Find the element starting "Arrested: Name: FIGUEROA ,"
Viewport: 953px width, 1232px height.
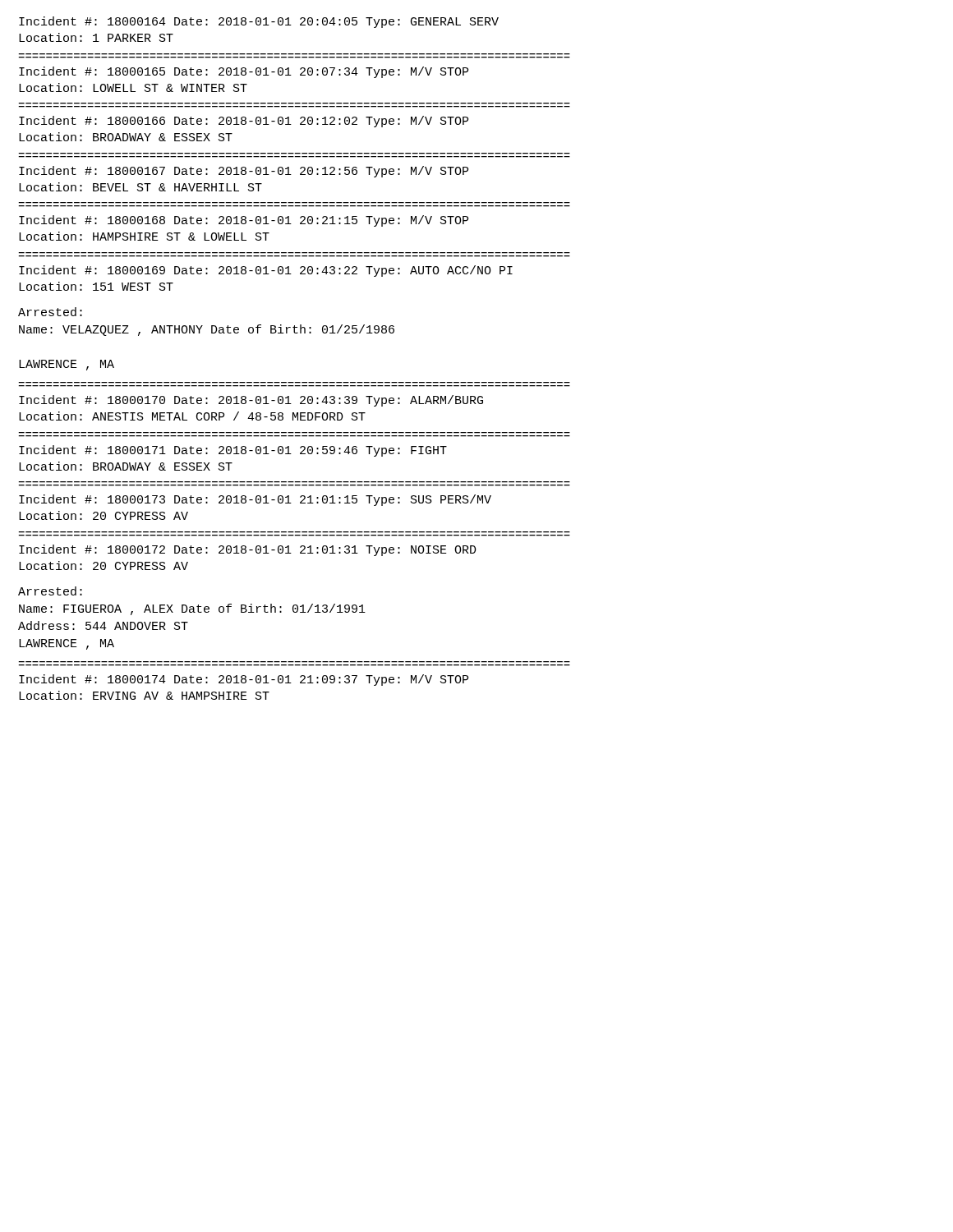50,591
